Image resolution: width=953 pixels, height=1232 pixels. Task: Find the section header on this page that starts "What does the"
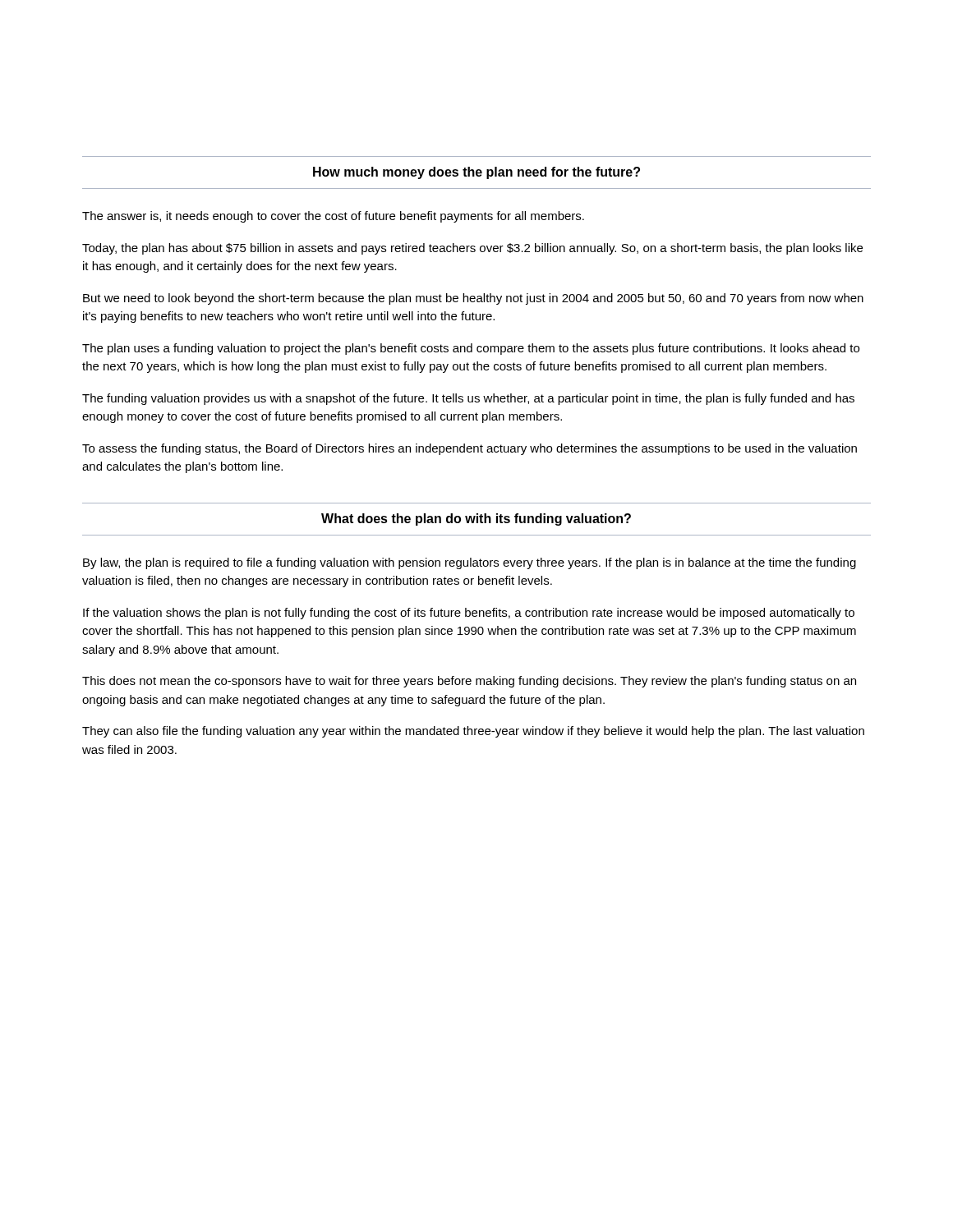pos(476,519)
